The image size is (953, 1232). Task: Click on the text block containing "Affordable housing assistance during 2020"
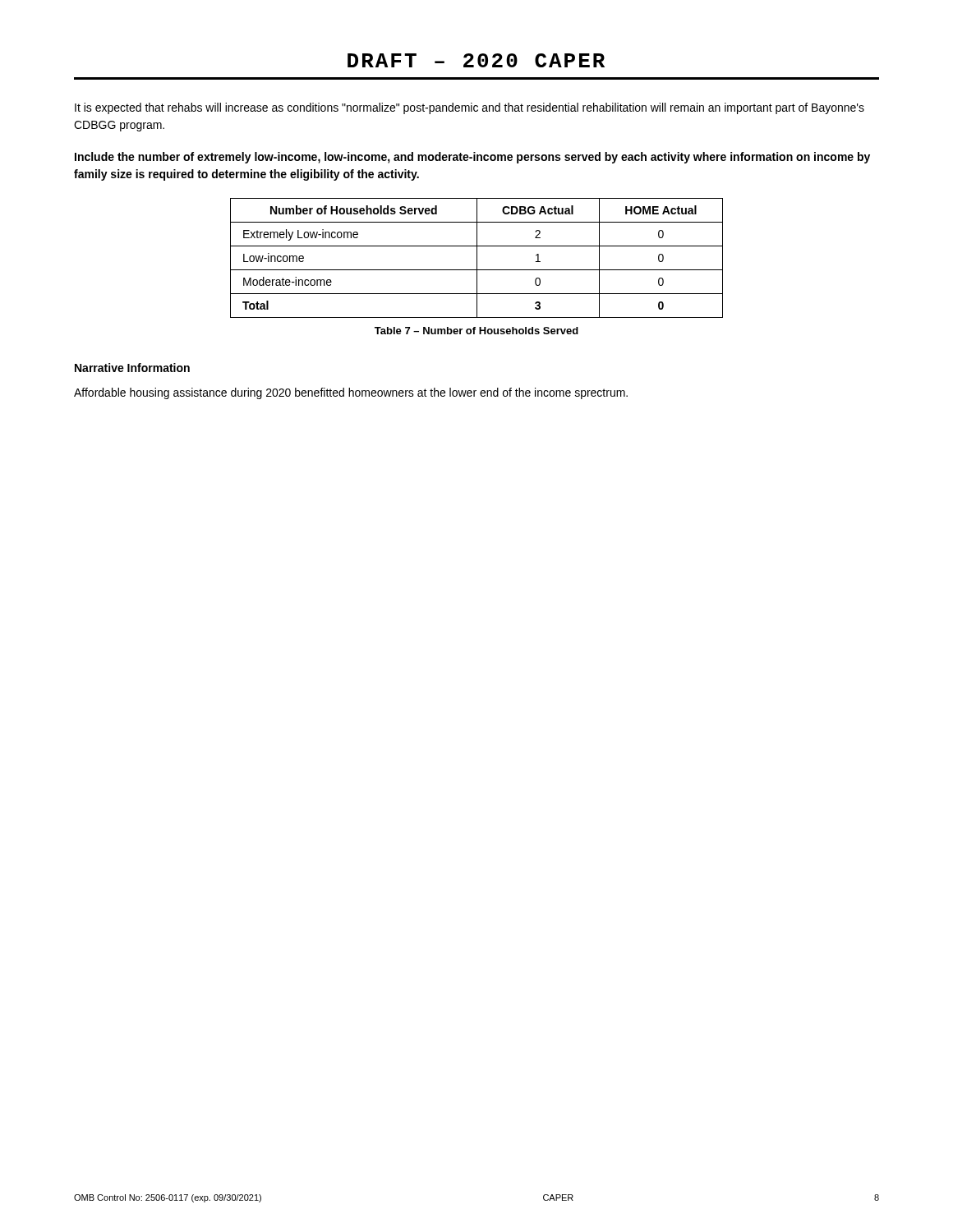351,393
